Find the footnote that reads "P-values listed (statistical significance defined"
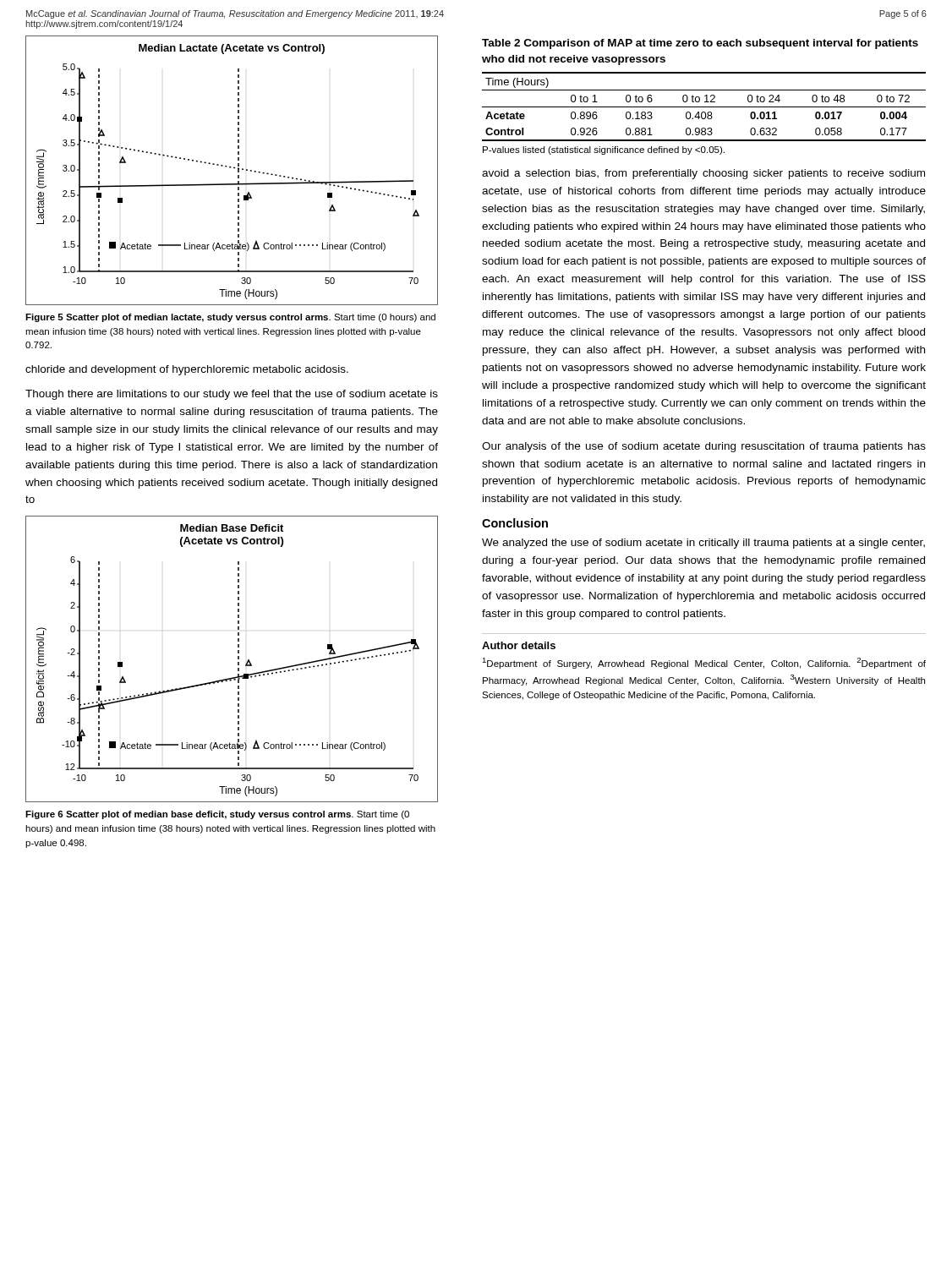This screenshot has width=952, height=1268. point(604,149)
